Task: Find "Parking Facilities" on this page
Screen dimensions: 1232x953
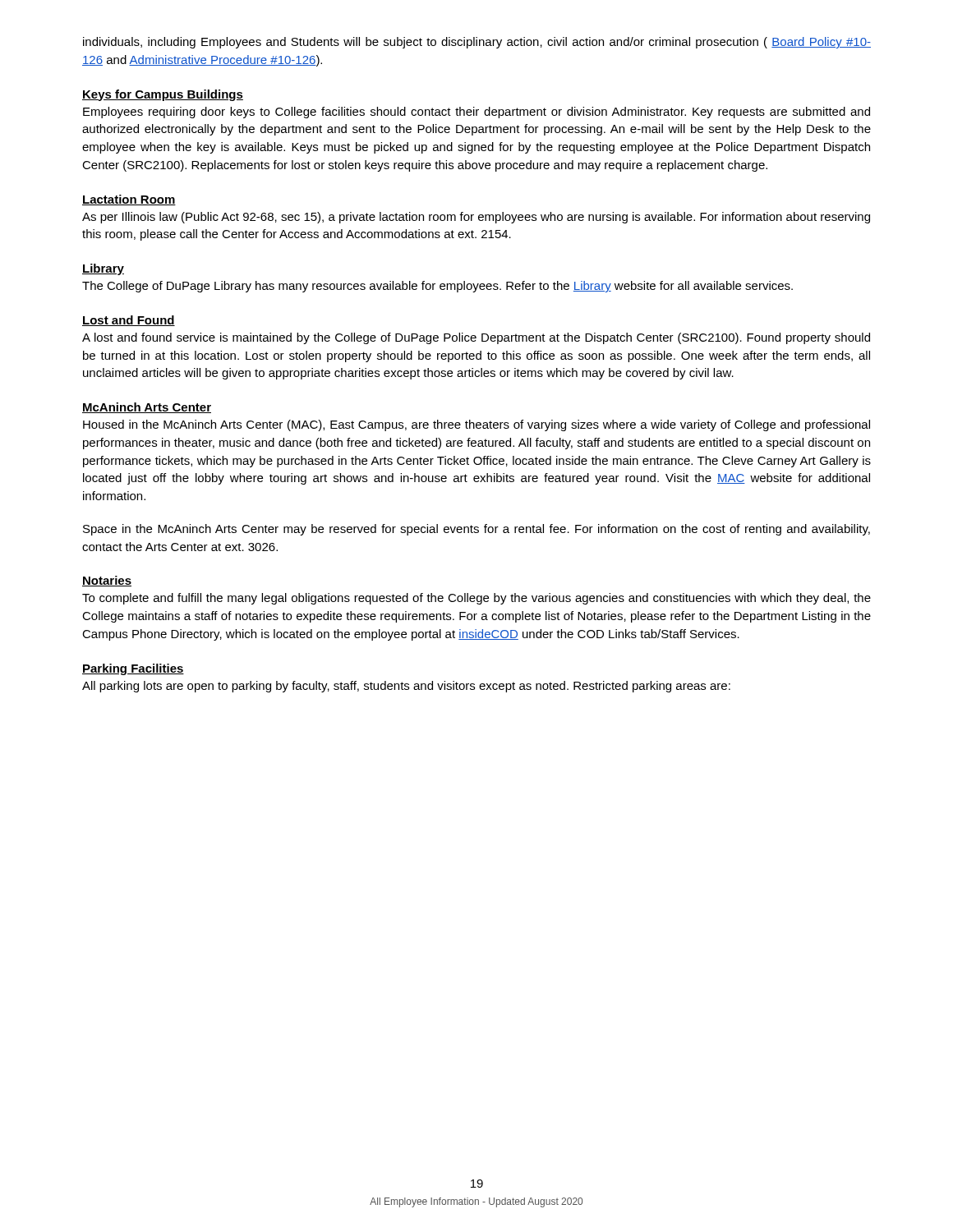Action: (133, 668)
